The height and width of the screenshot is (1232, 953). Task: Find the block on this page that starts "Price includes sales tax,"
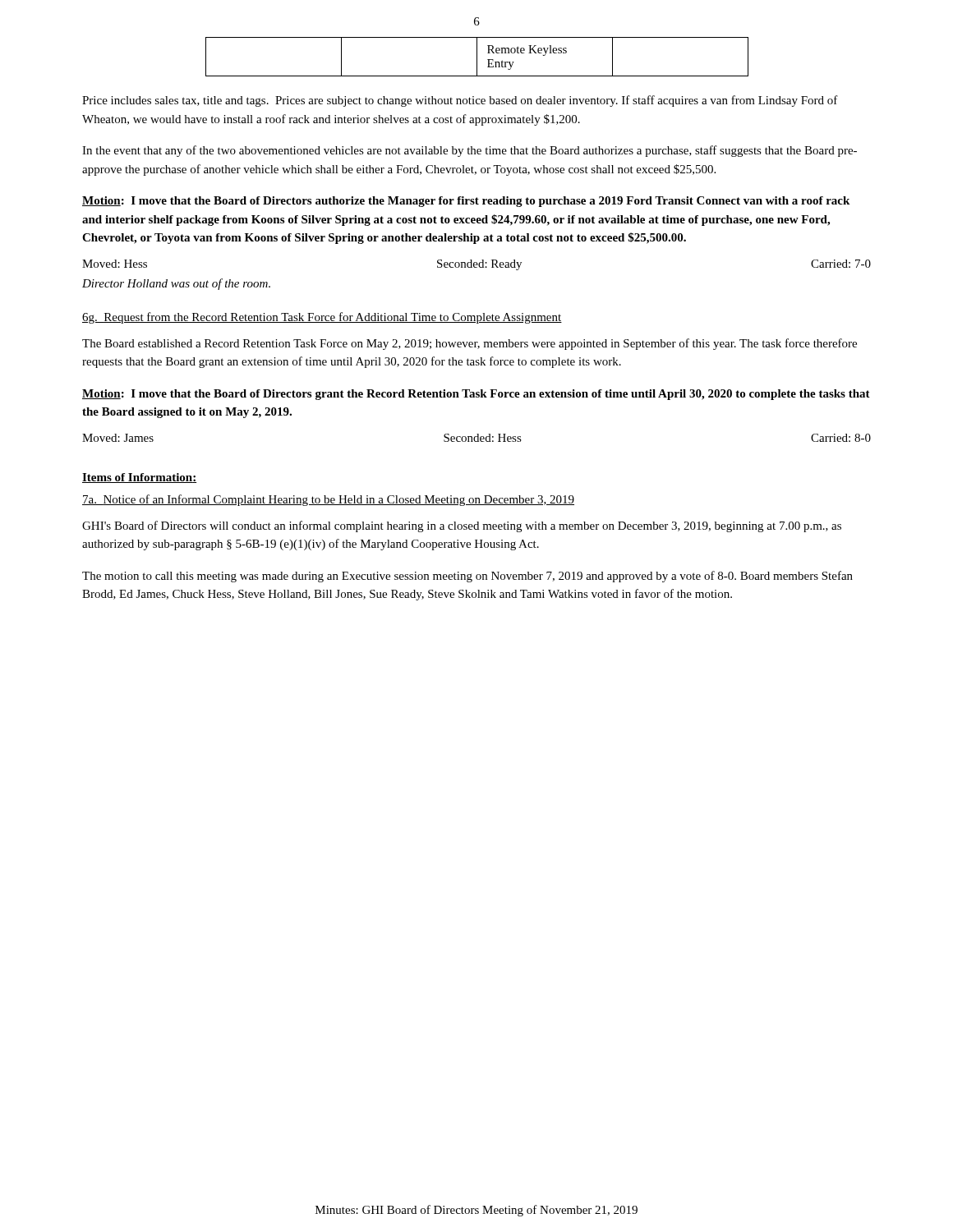pyautogui.click(x=460, y=109)
